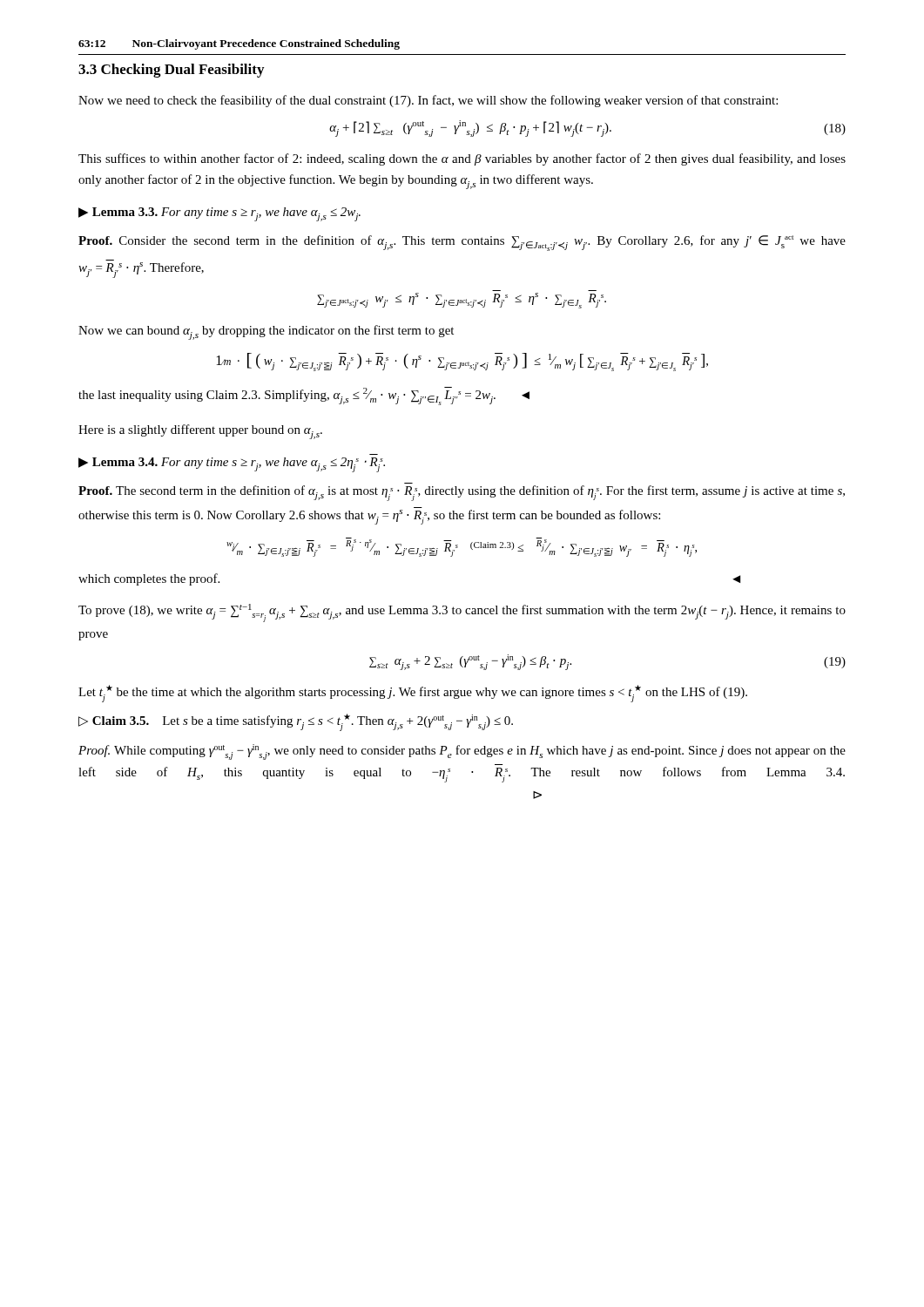Select the text block starting "▶ Lemma 3.4."
This screenshot has width=924, height=1307.
pos(232,465)
